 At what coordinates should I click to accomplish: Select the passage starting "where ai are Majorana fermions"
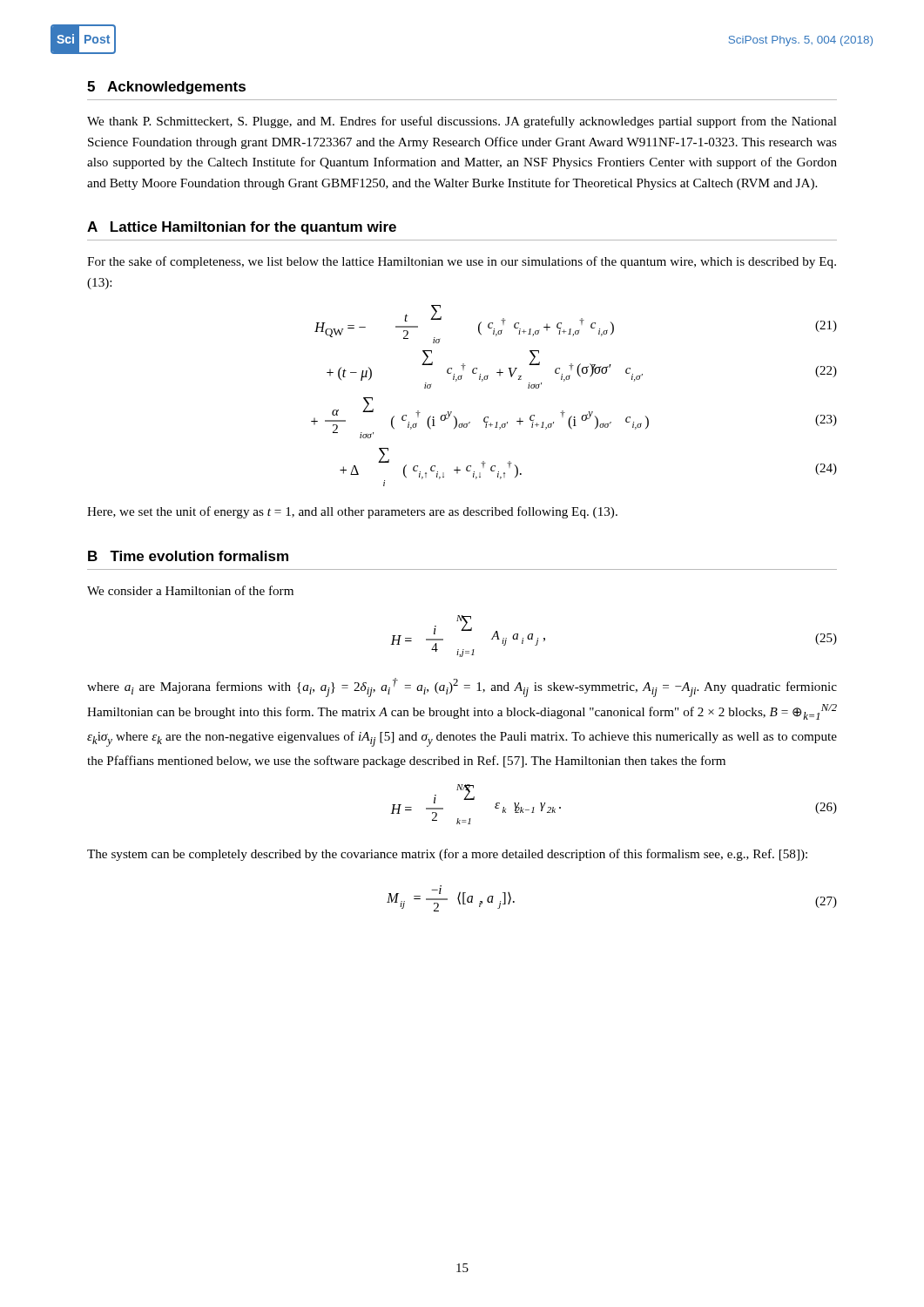point(462,722)
